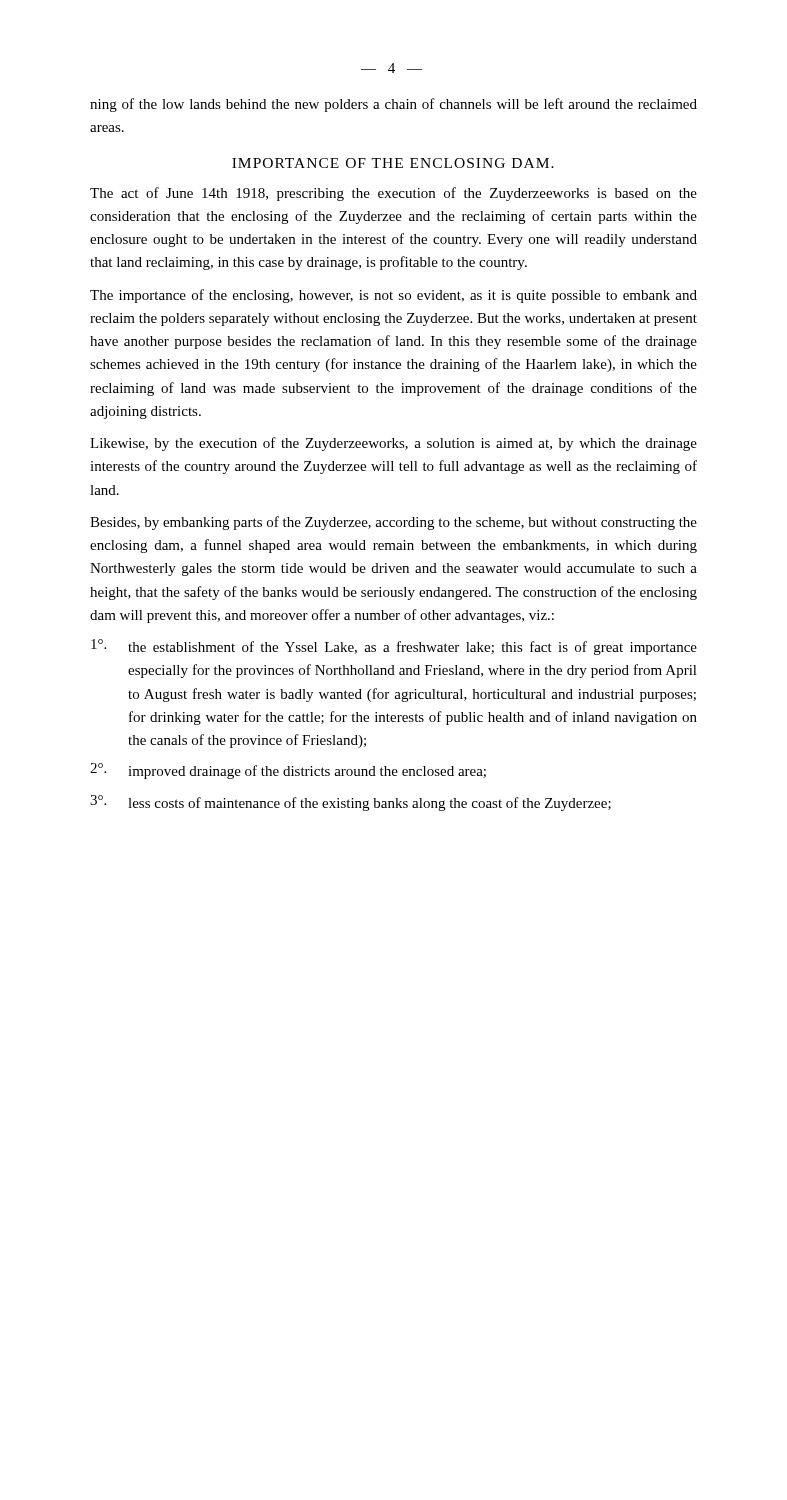Select the region starting "Besides, by embanking parts of"
The image size is (787, 1500).
pos(394,568)
